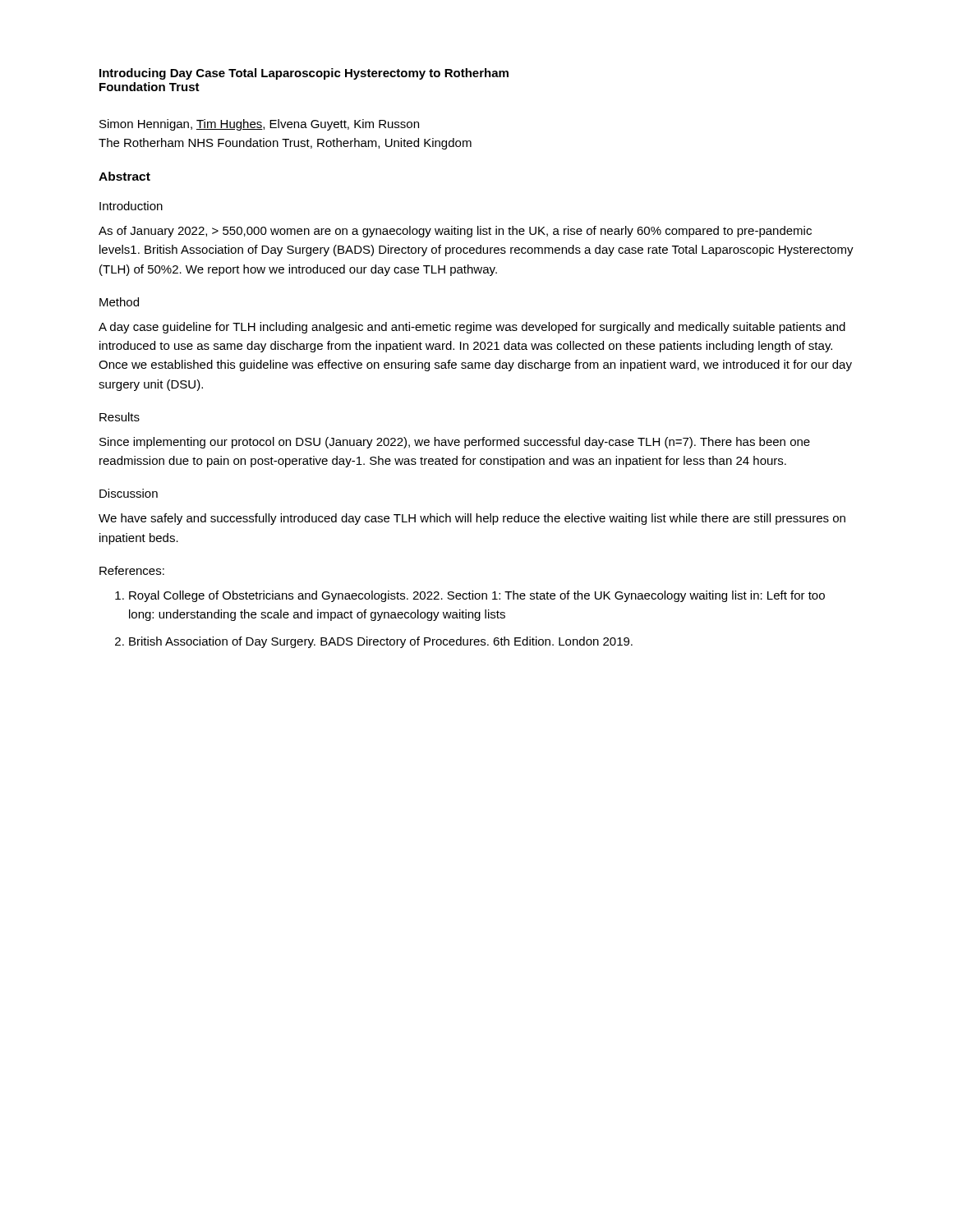This screenshot has height=1232, width=953.
Task: Click the passage that begins "Royal College of"
Action: (x=477, y=604)
